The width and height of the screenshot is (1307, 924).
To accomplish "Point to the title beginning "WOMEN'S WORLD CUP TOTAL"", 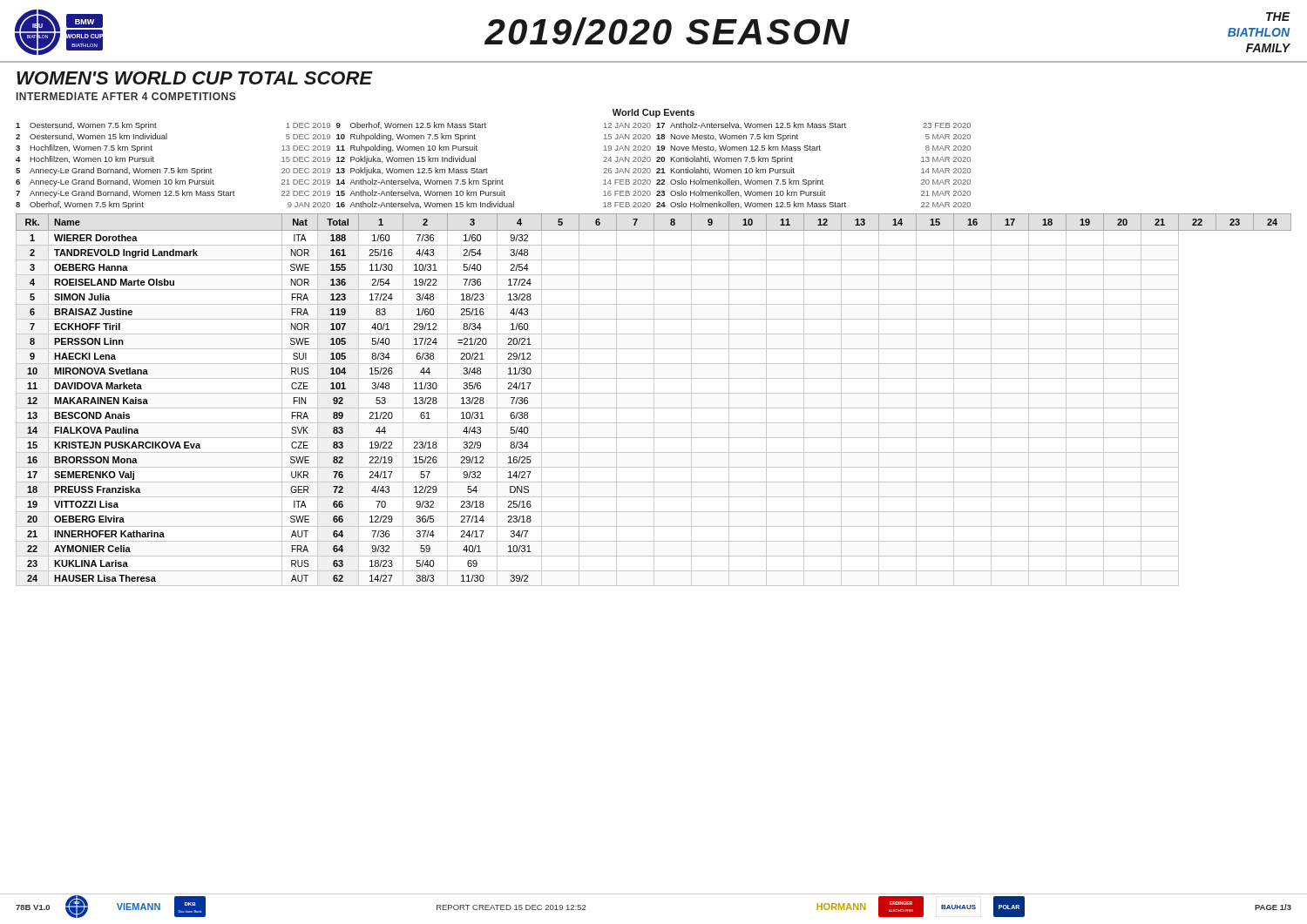I will click(x=194, y=78).
